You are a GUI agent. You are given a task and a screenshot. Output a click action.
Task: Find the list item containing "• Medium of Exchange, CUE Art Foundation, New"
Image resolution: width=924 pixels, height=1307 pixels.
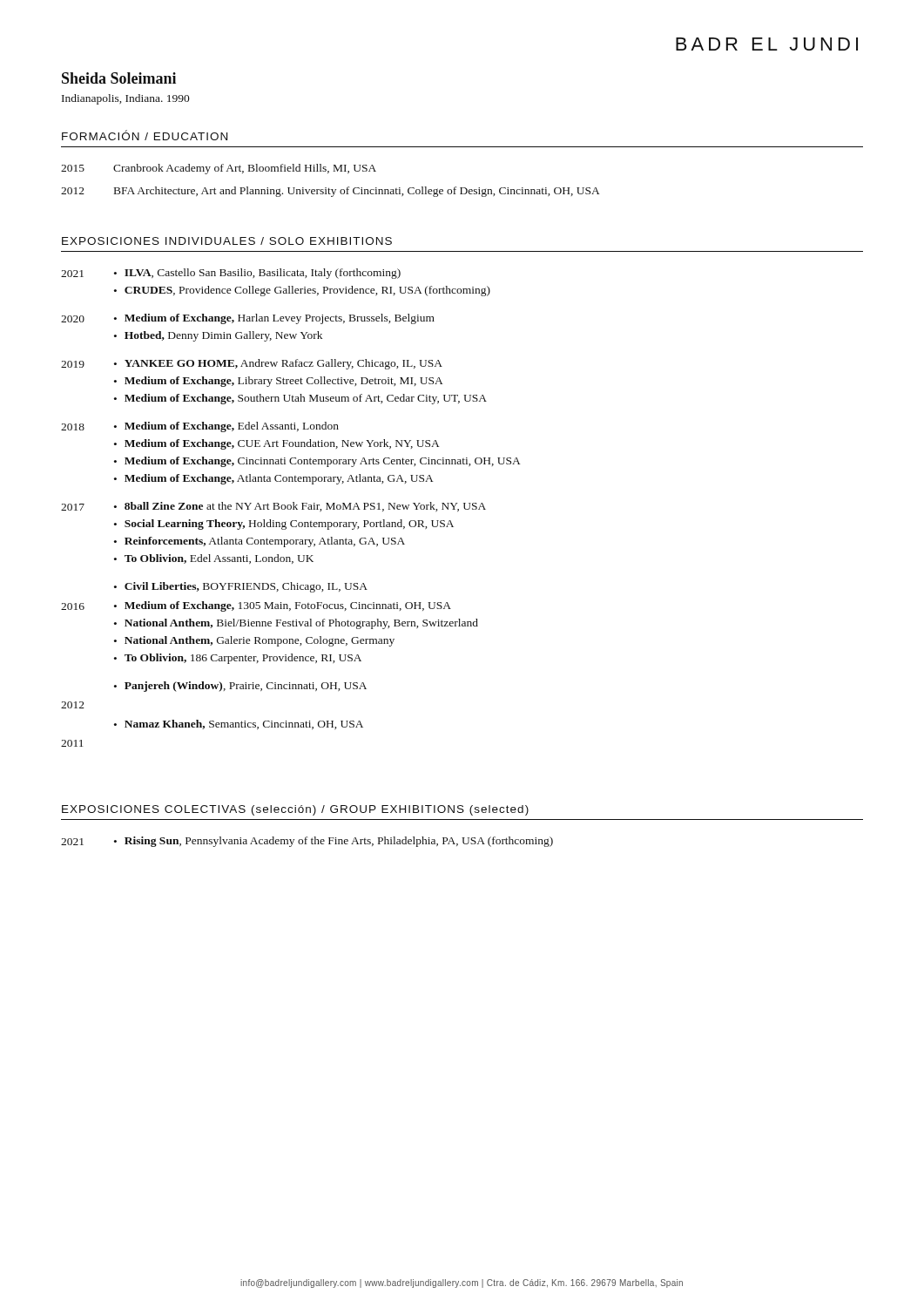pos(277,444)
